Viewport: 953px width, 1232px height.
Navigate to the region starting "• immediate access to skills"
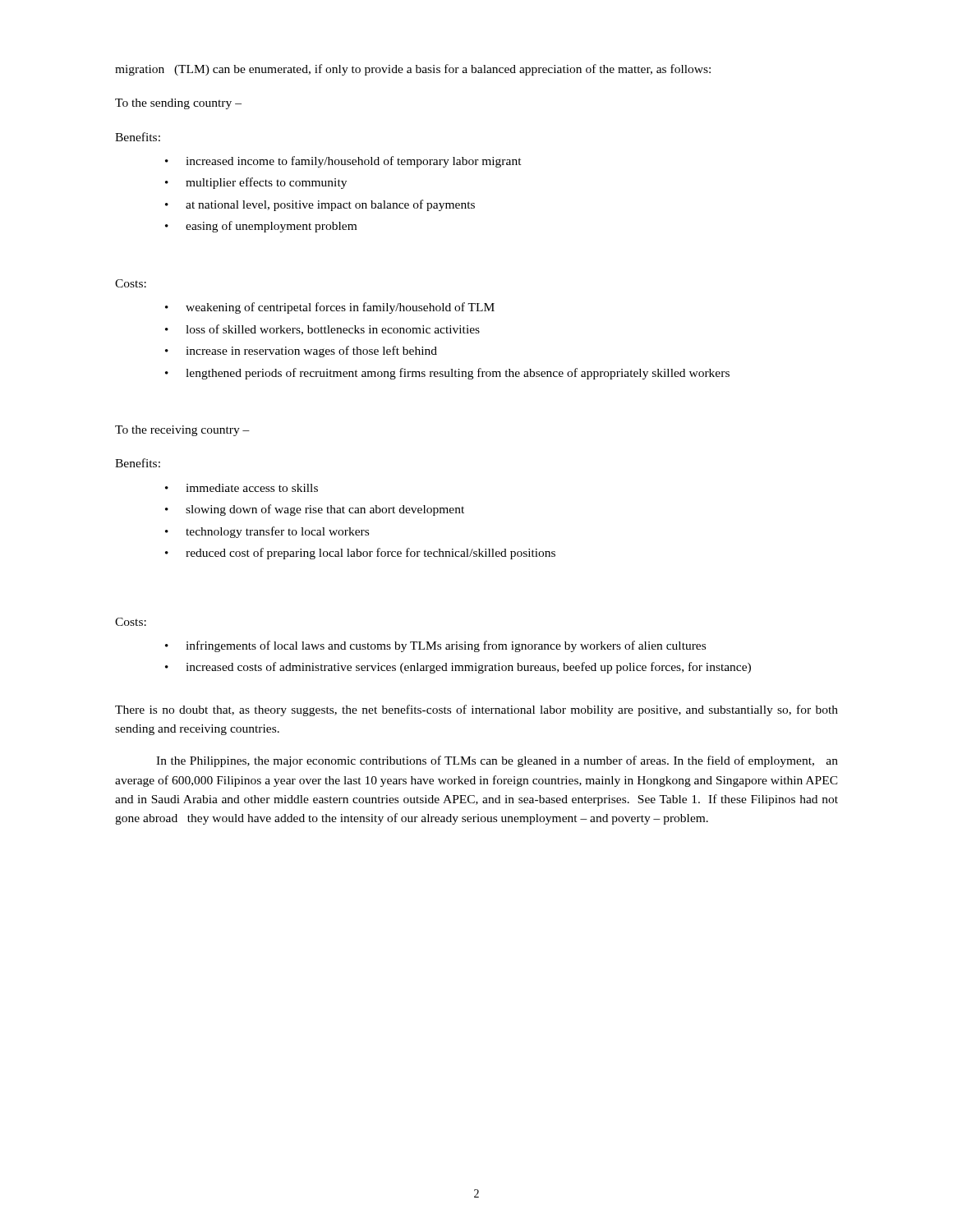pos(242,488)
